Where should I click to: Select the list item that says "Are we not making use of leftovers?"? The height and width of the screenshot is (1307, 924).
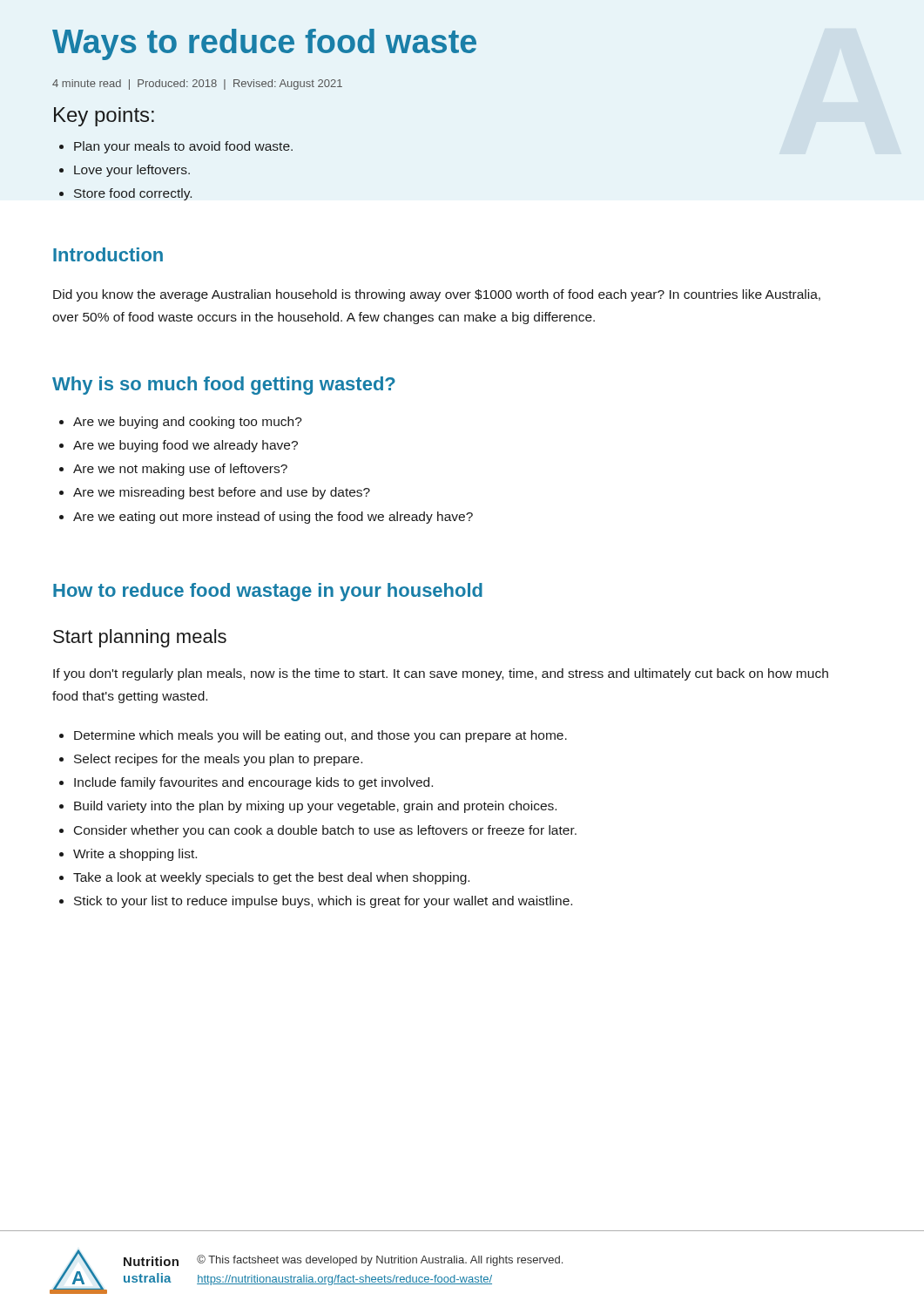click(180, 469)
